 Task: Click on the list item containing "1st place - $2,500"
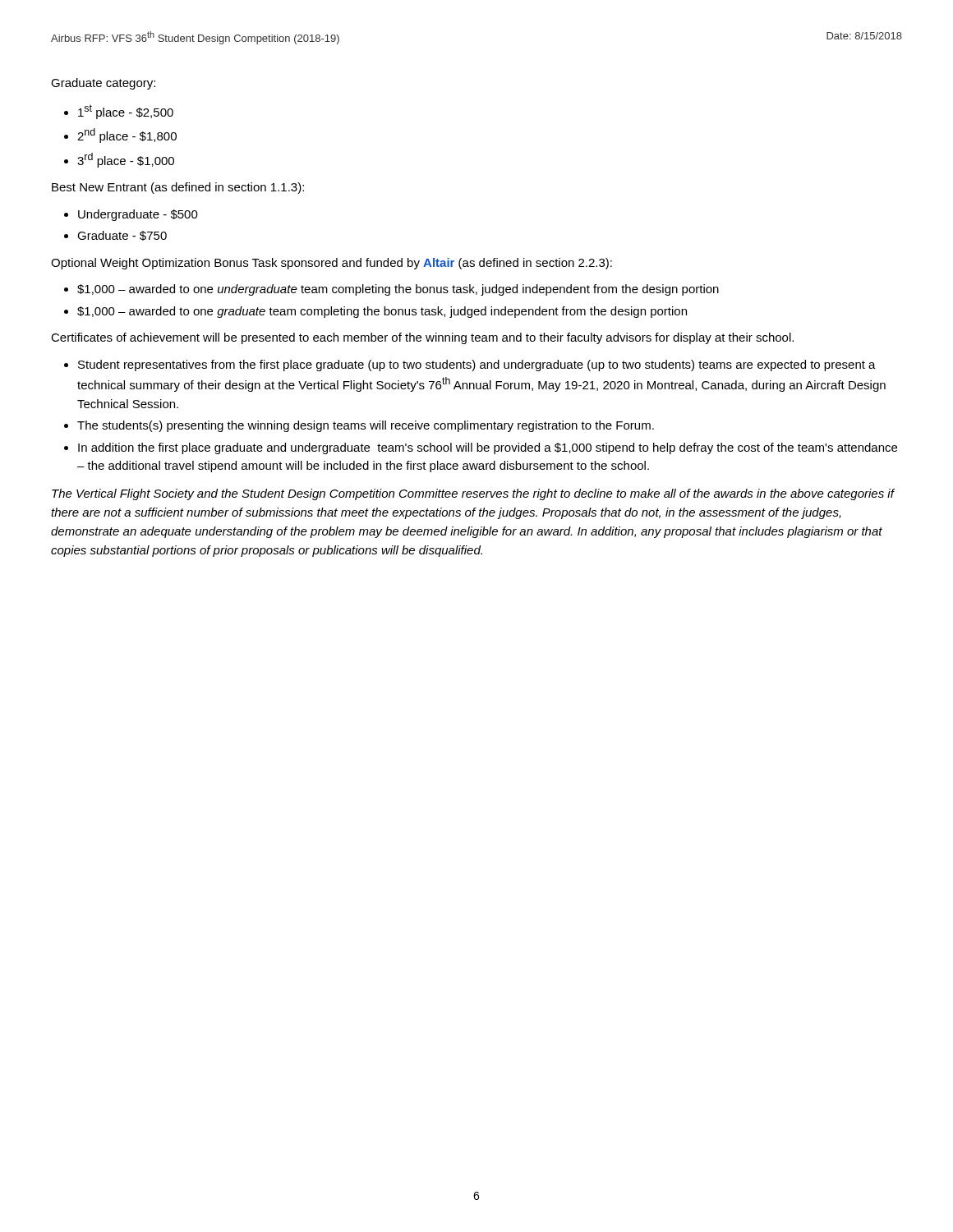pyautogui.click(x=125, y=110)
